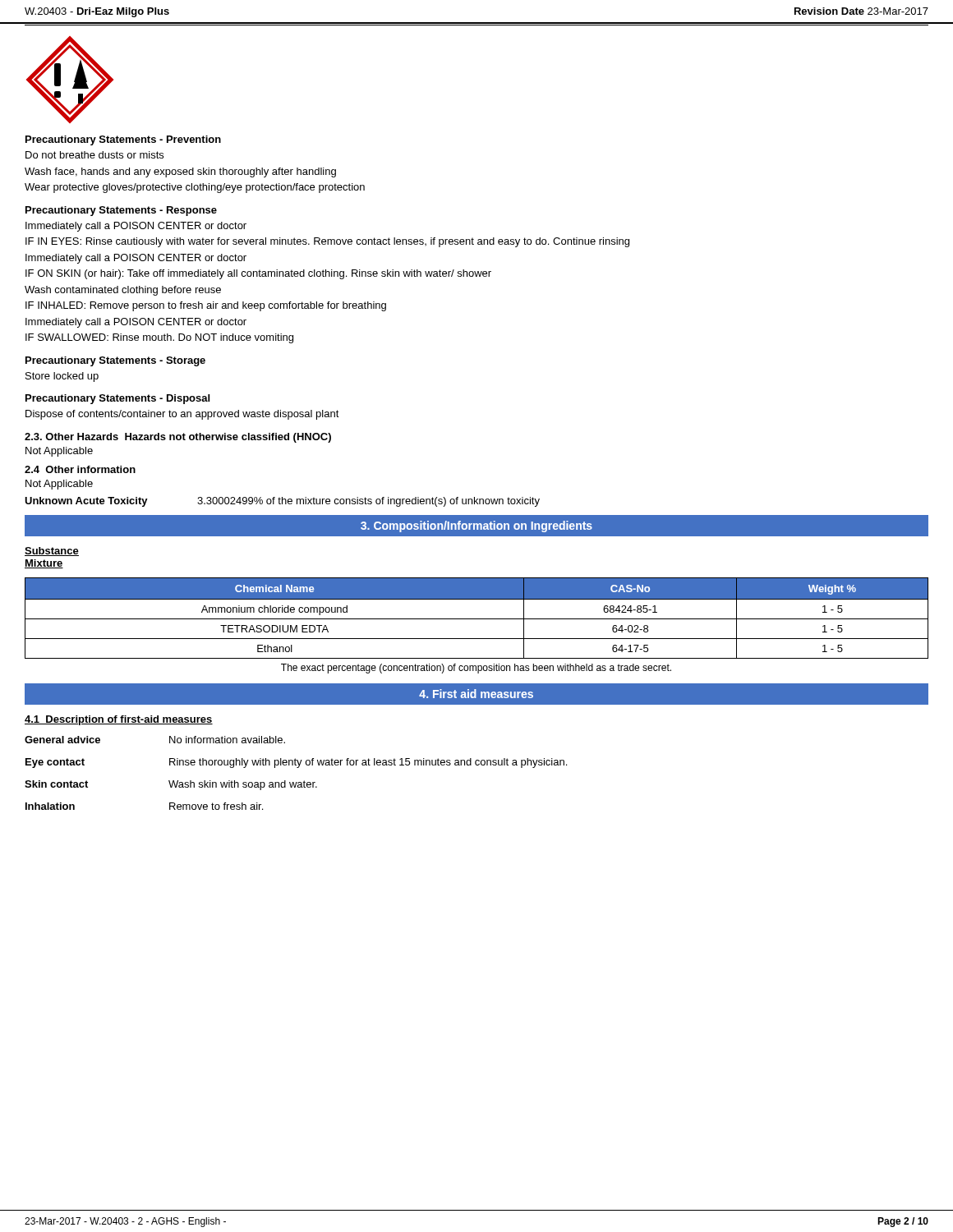Find "Substance Mixture" on this page

coord(52,556)
